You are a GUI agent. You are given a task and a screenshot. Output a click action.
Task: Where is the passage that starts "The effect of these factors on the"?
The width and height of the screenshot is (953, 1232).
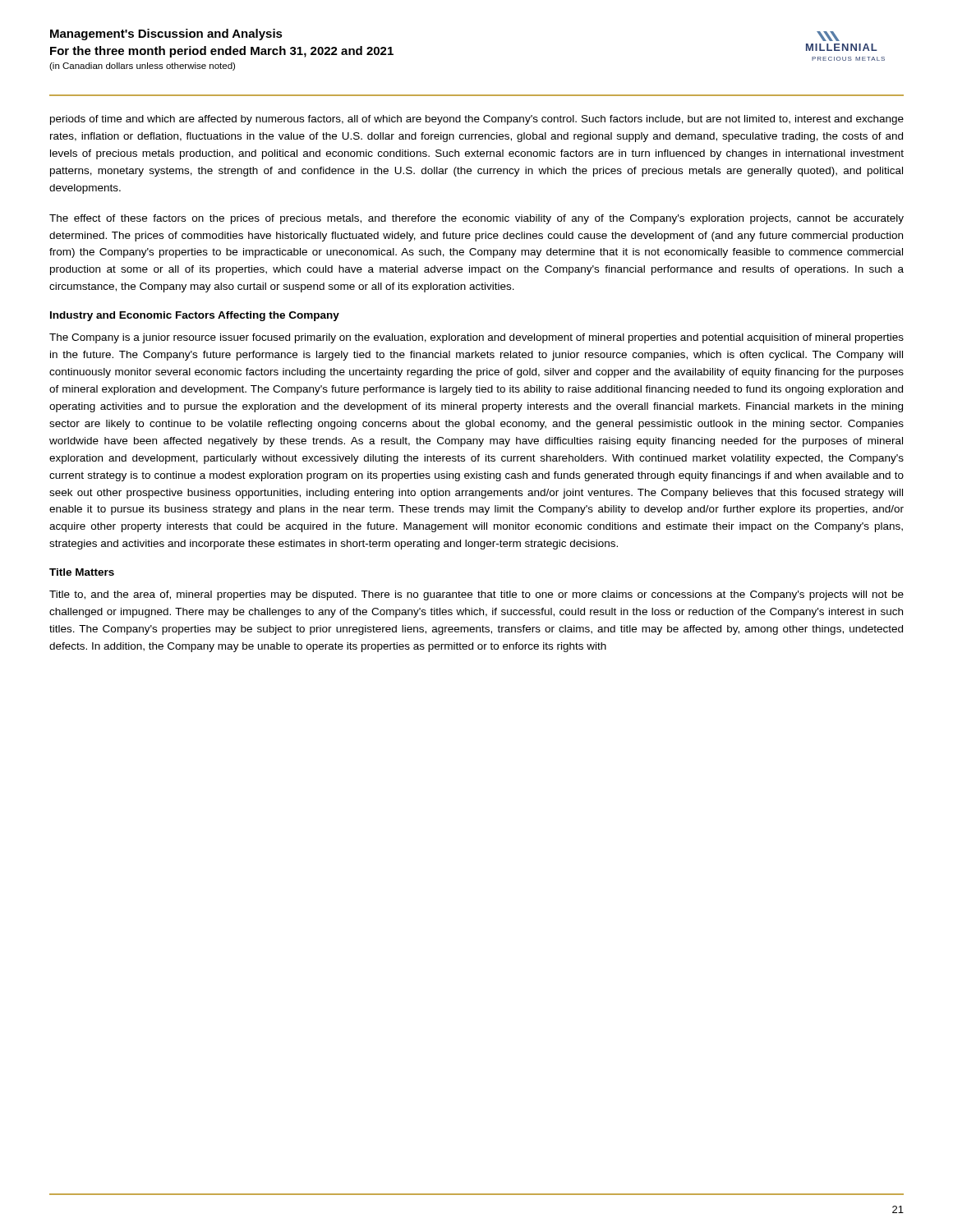(476, 252)
